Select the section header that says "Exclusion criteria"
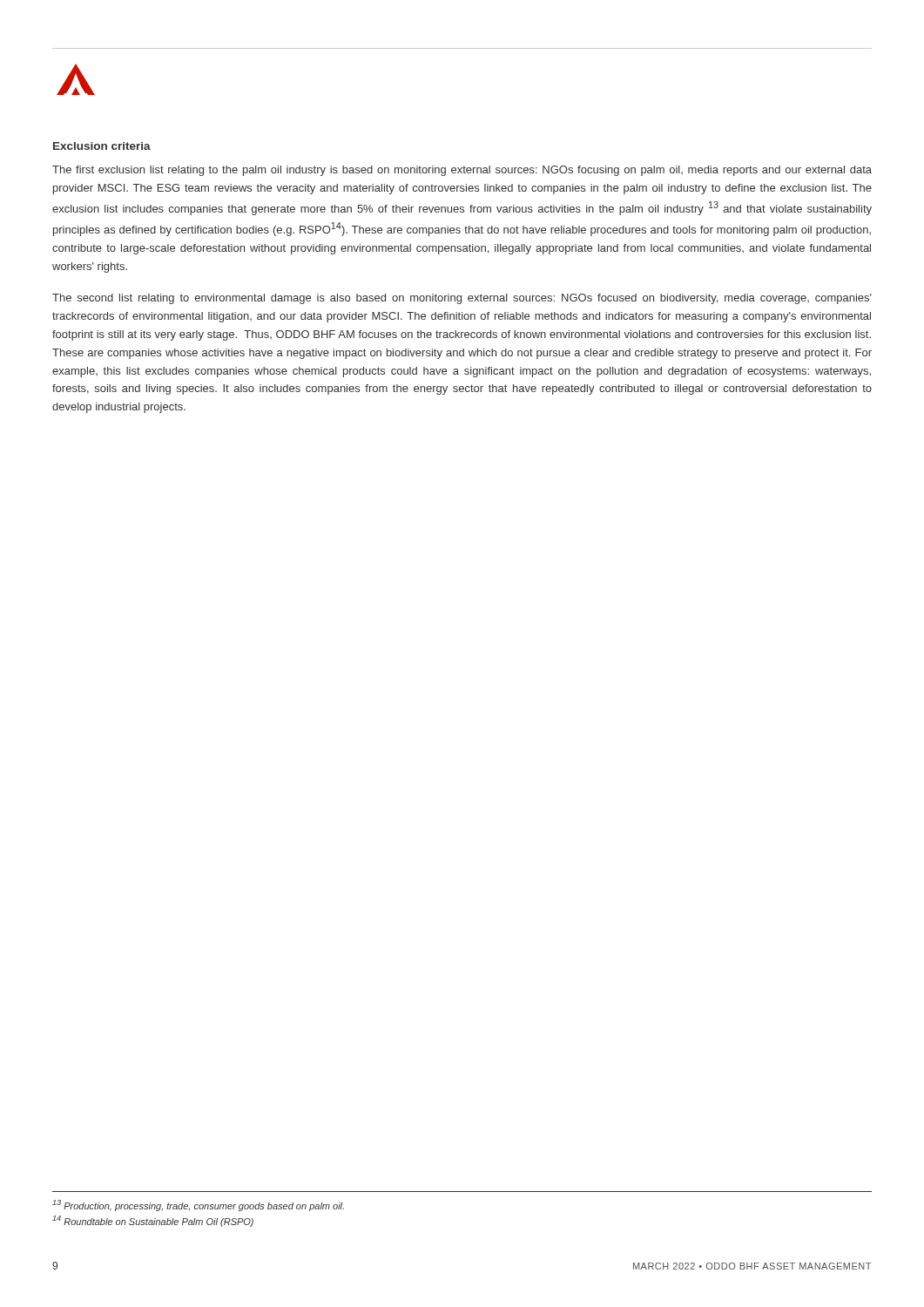924x1307 pixels. [x=101, y=146]
